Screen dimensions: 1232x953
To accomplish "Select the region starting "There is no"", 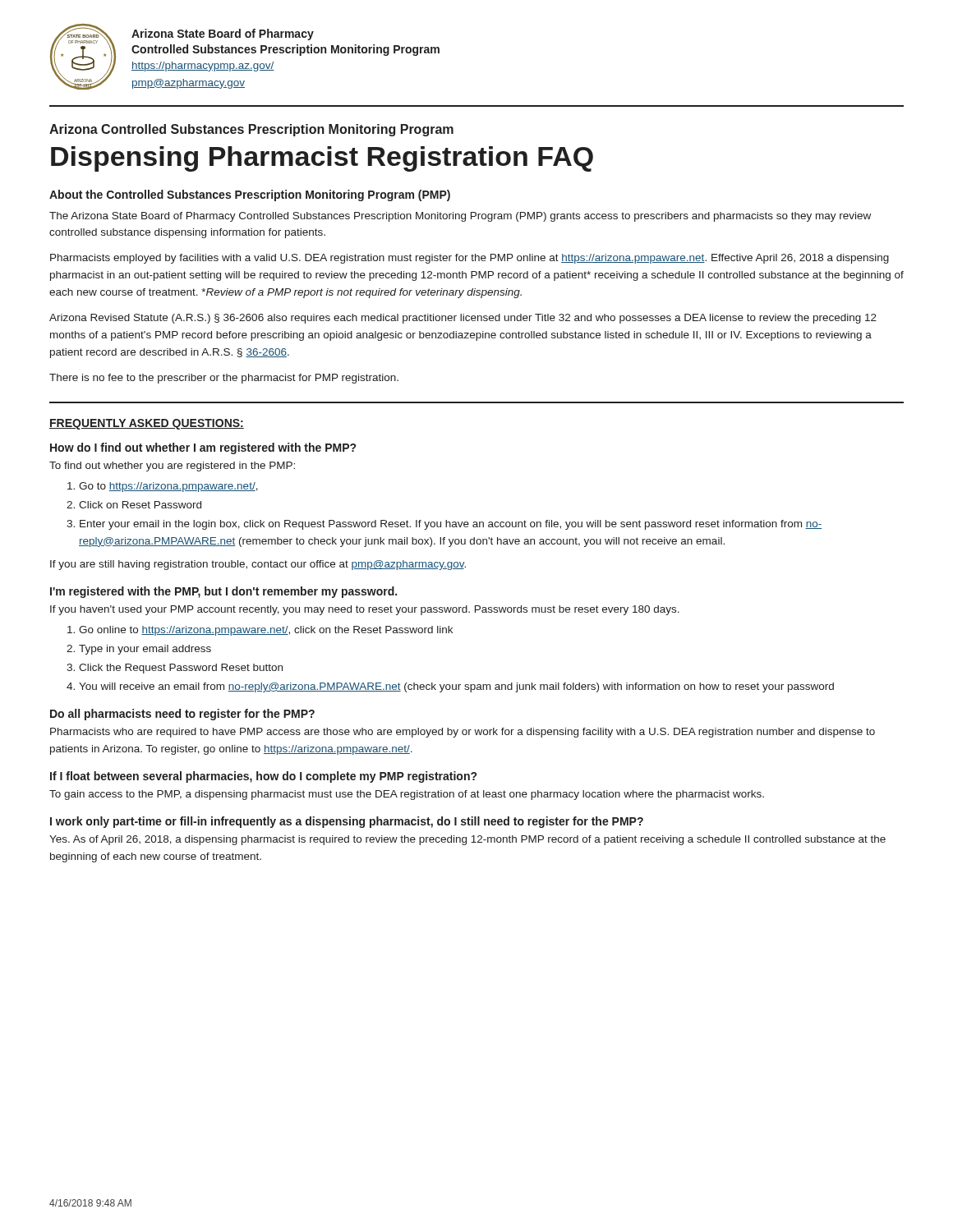I will coord(224,377).
